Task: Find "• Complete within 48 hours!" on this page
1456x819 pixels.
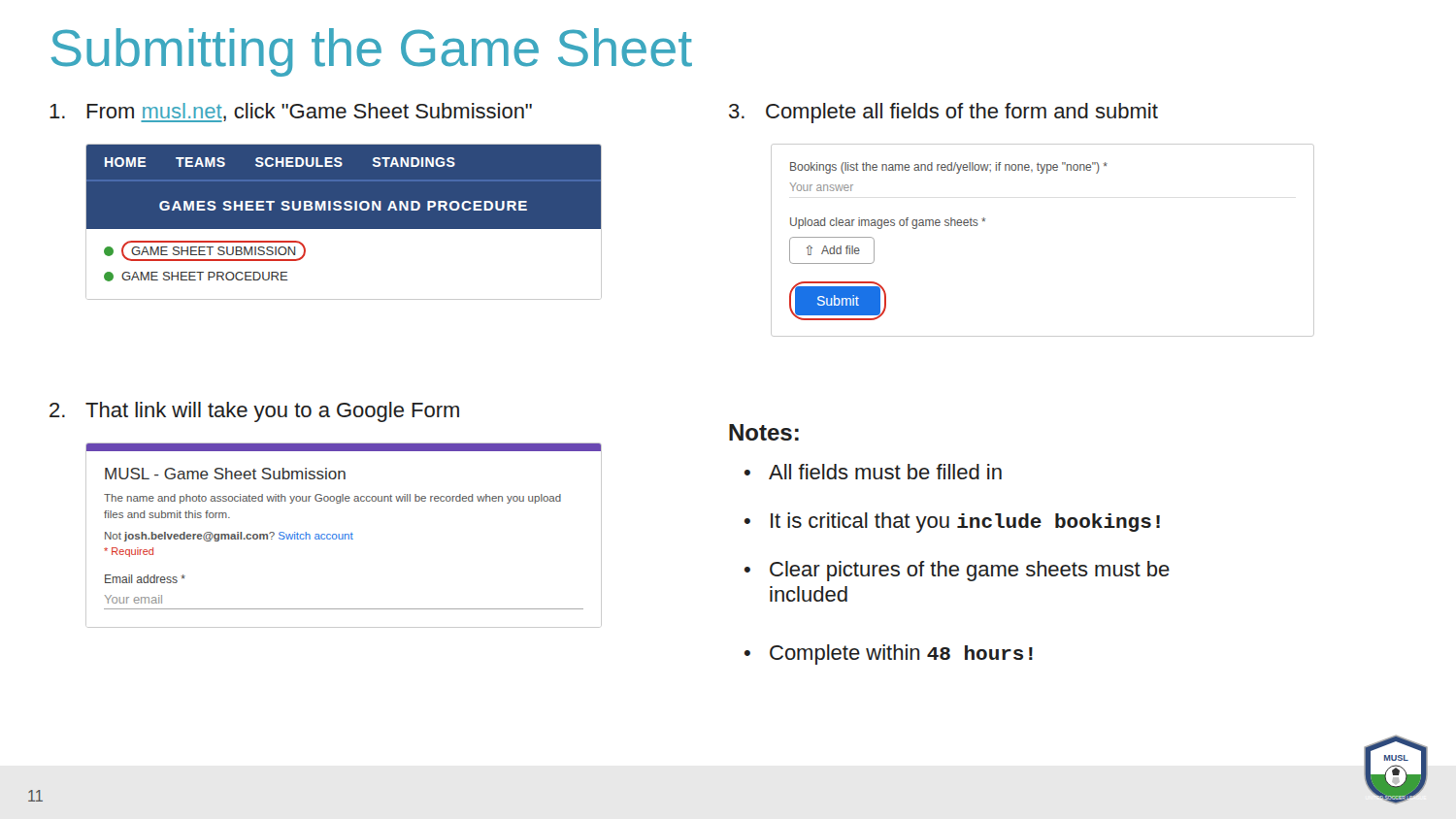Action: (890, 653)
